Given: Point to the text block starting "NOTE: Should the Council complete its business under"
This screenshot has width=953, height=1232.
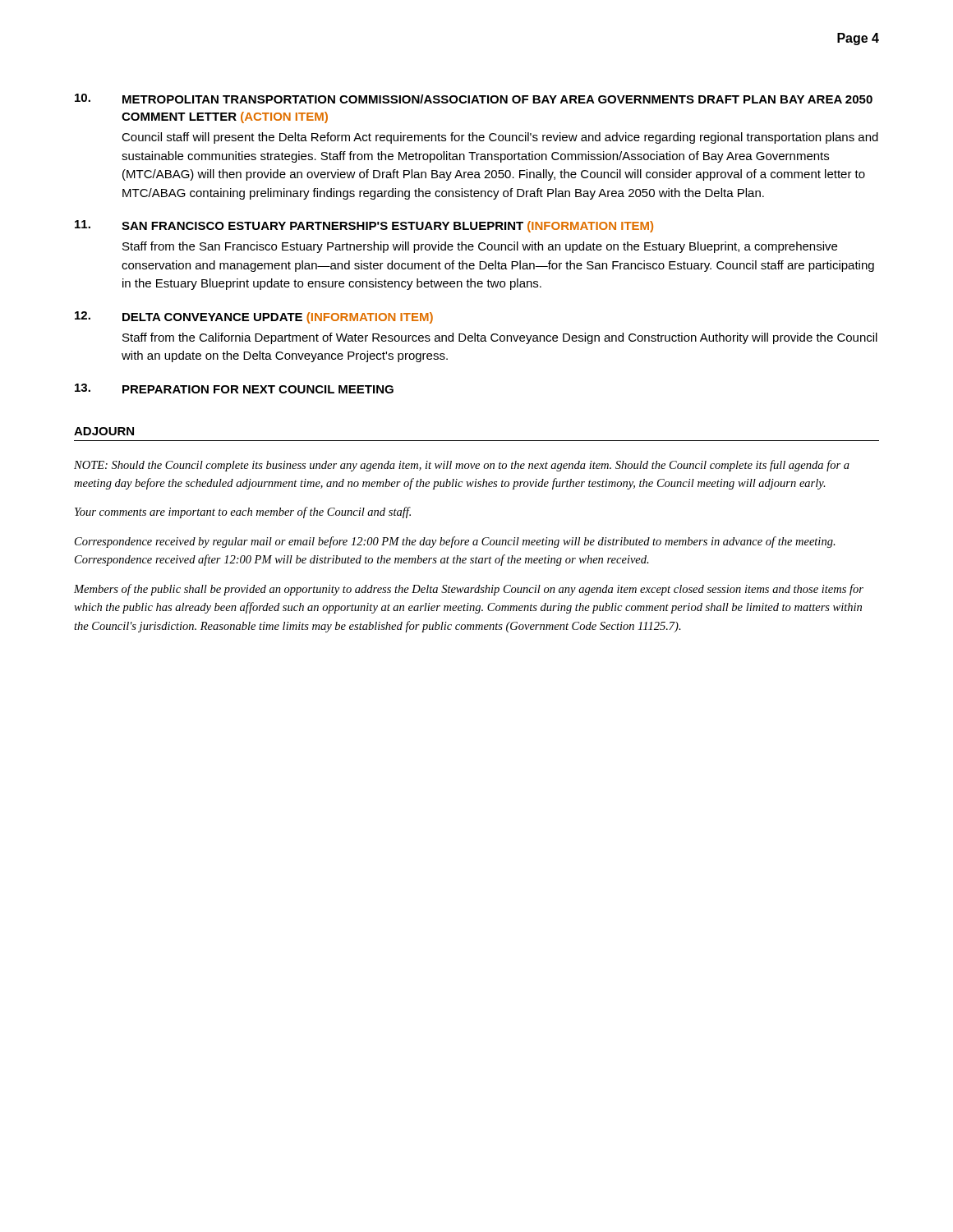Looking at the screenshot, I should 462,474.
